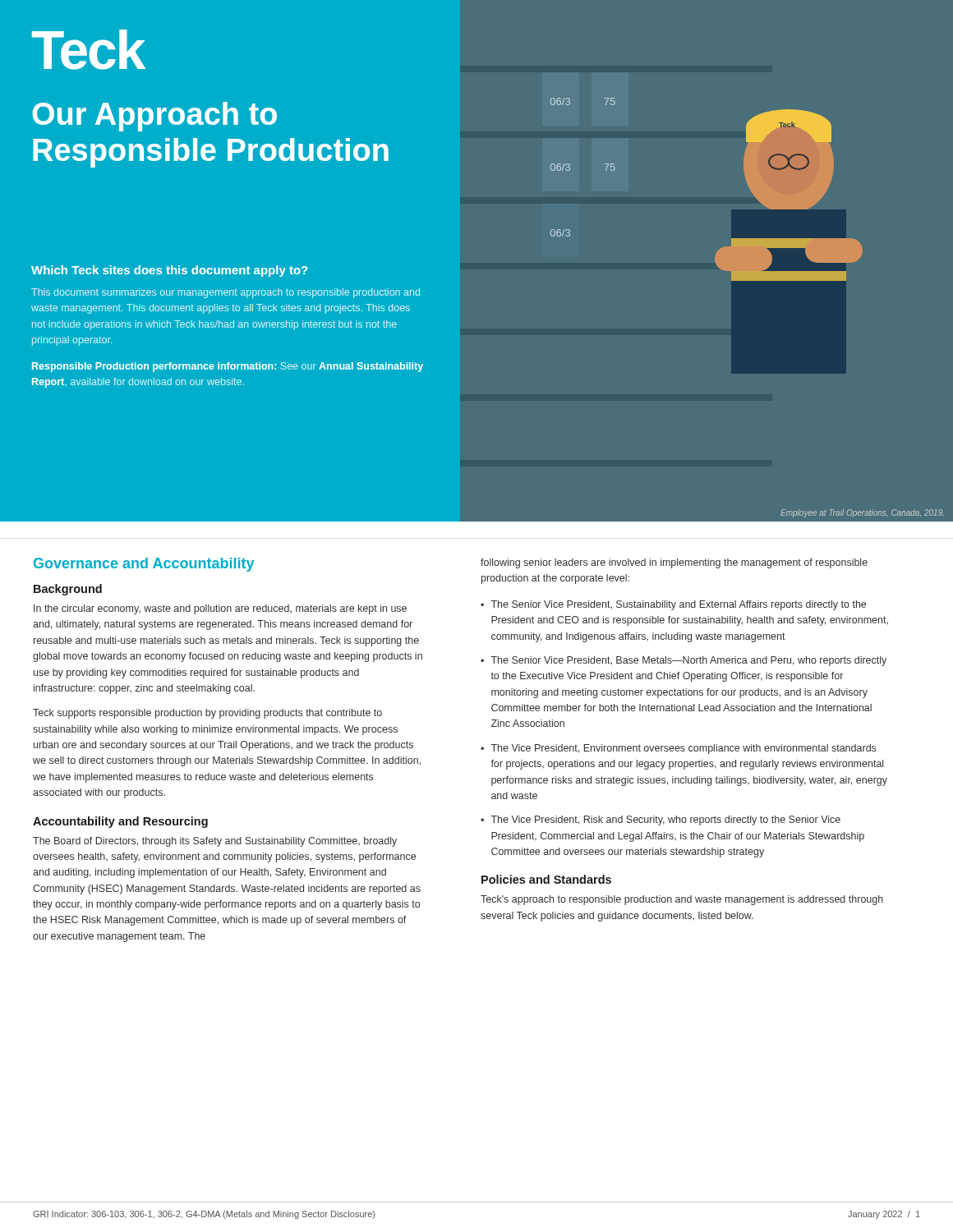This screenshot has width=953, height=1232.
Task: Locate the photo
Action: [707, 261]
